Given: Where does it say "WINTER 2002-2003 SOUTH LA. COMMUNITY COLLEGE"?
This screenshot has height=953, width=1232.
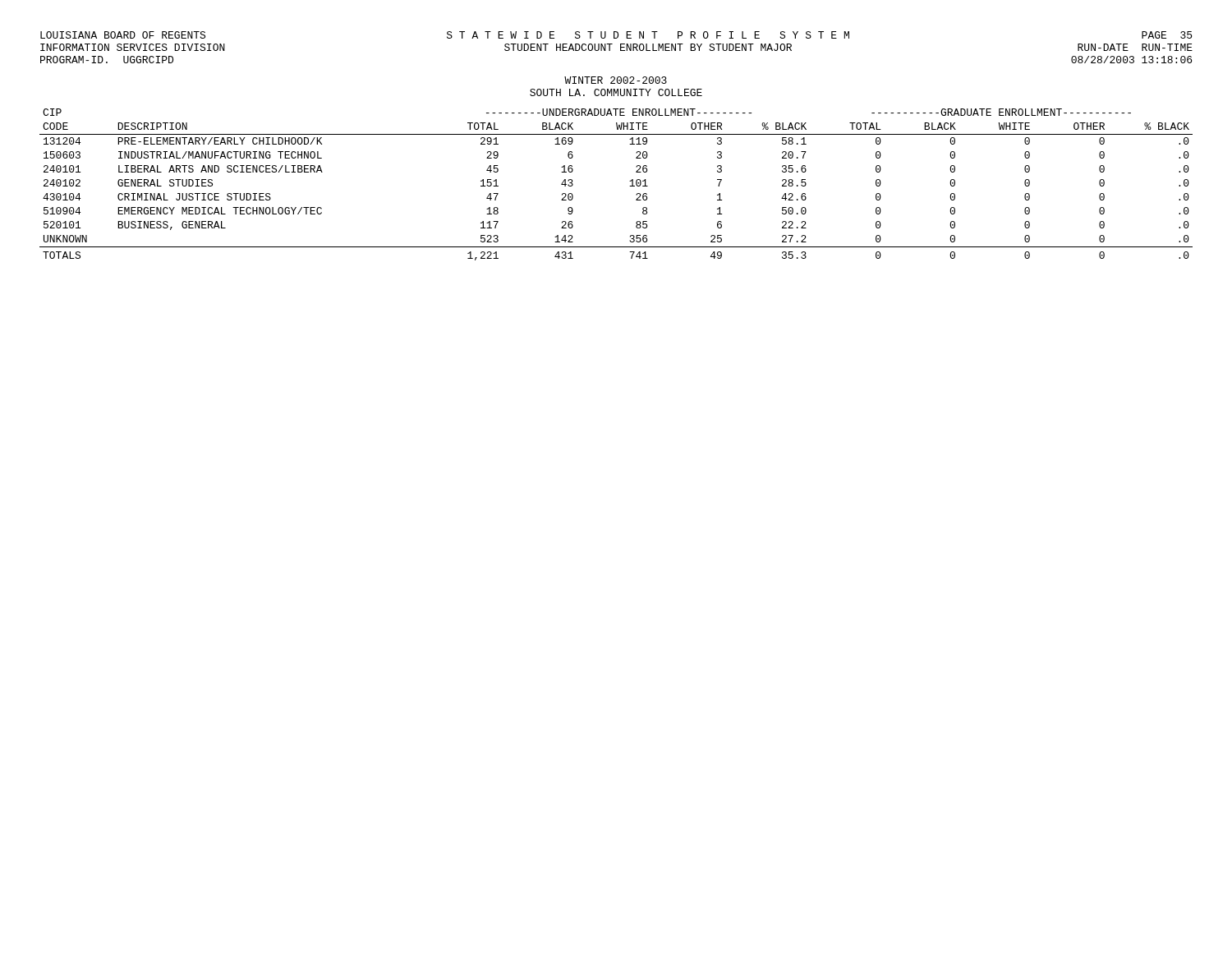Looking at the screenshot, I should pos(616,87).
